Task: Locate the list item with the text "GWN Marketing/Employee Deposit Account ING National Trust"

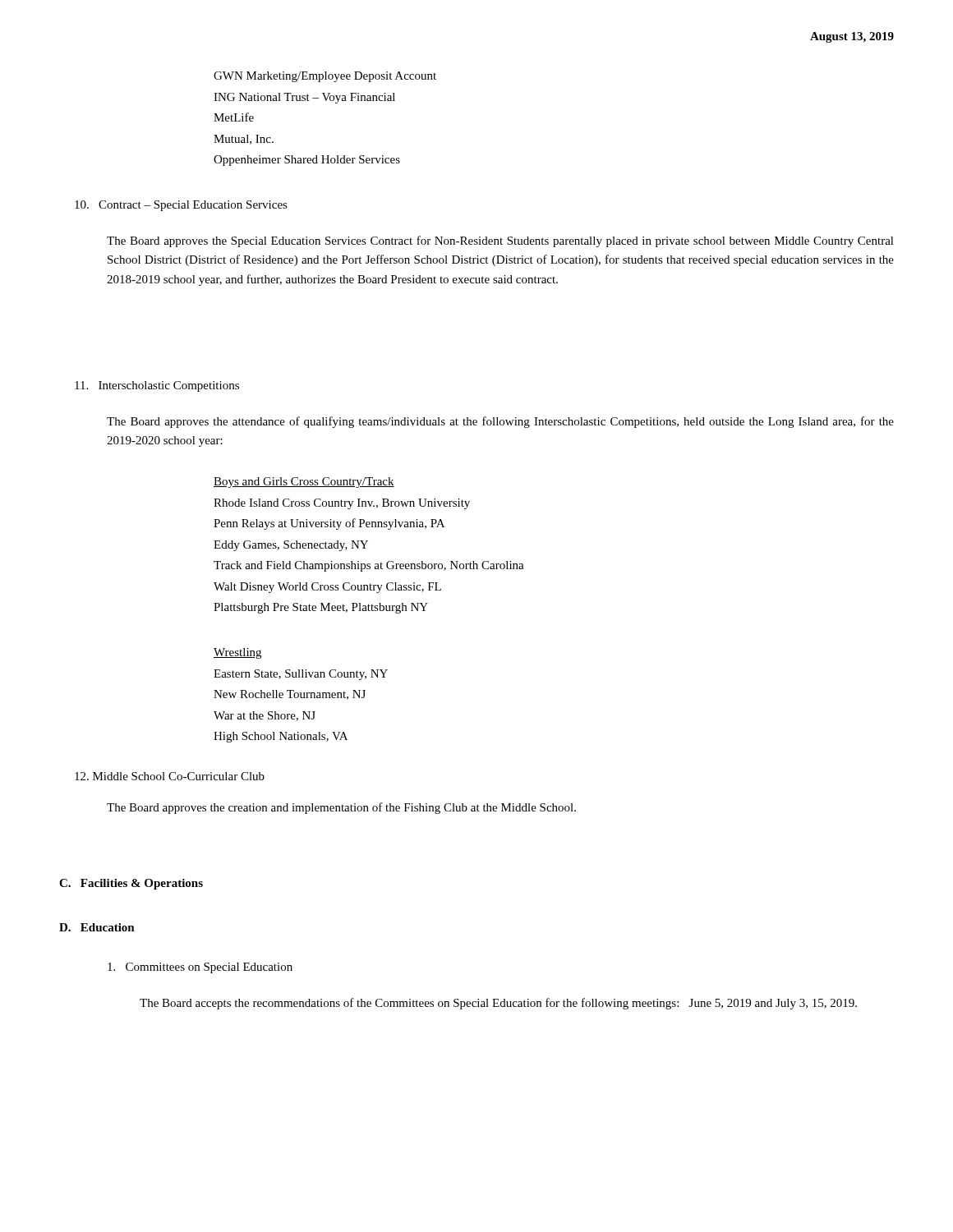Action: tap(325, 77)
